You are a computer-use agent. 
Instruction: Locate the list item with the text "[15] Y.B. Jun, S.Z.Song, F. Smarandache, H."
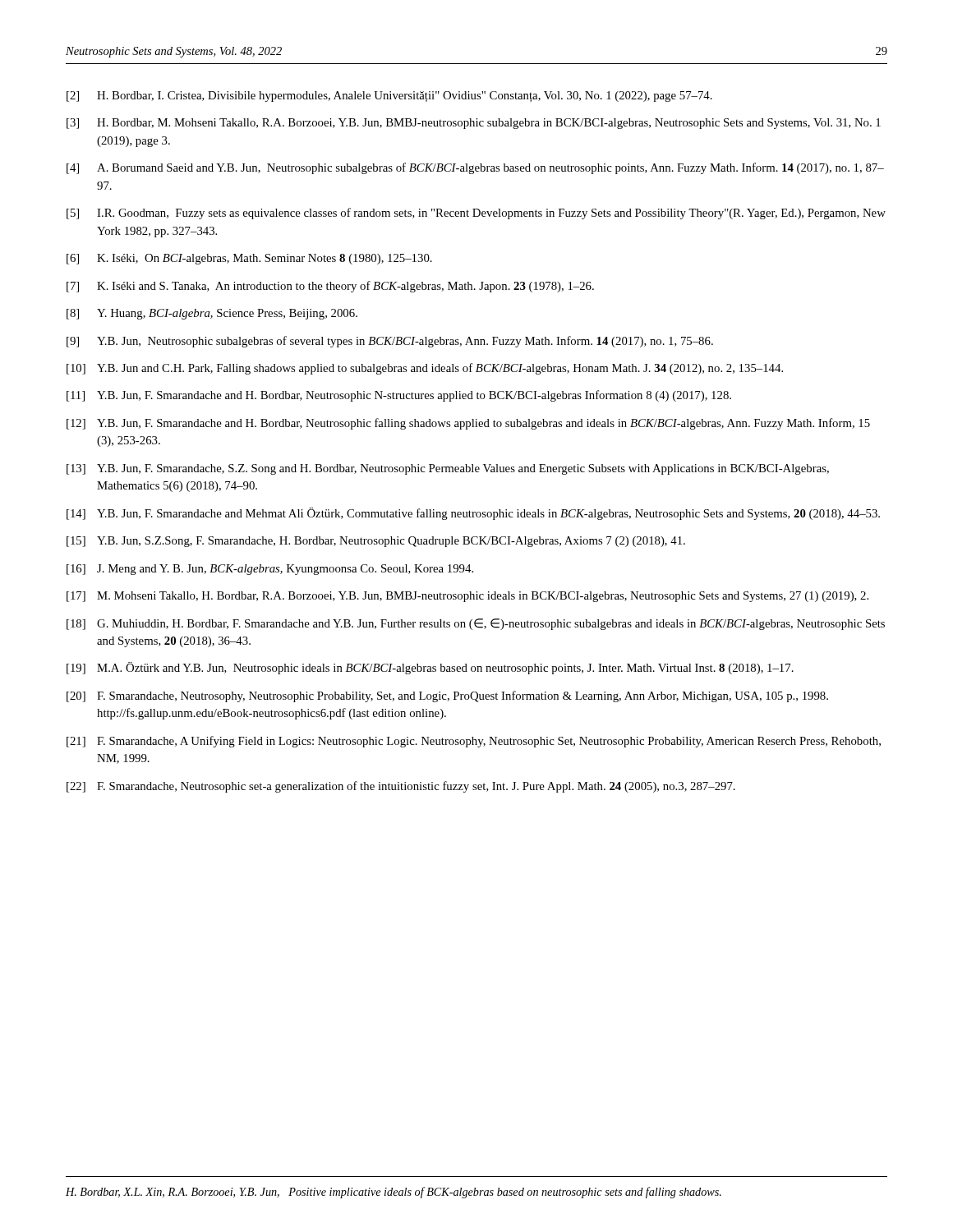(476, 541)
